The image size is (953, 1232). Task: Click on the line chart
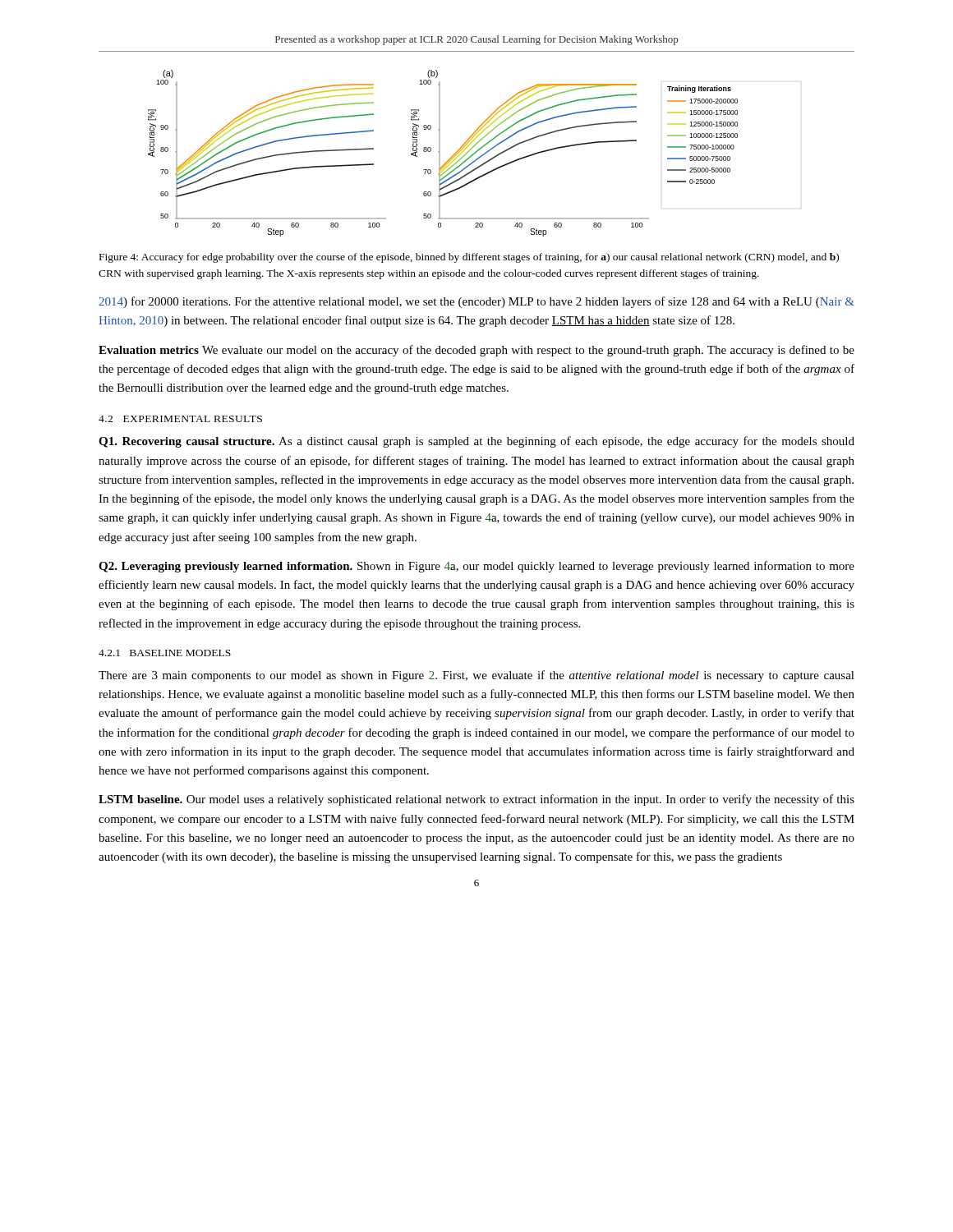click(x=476, y=154)
